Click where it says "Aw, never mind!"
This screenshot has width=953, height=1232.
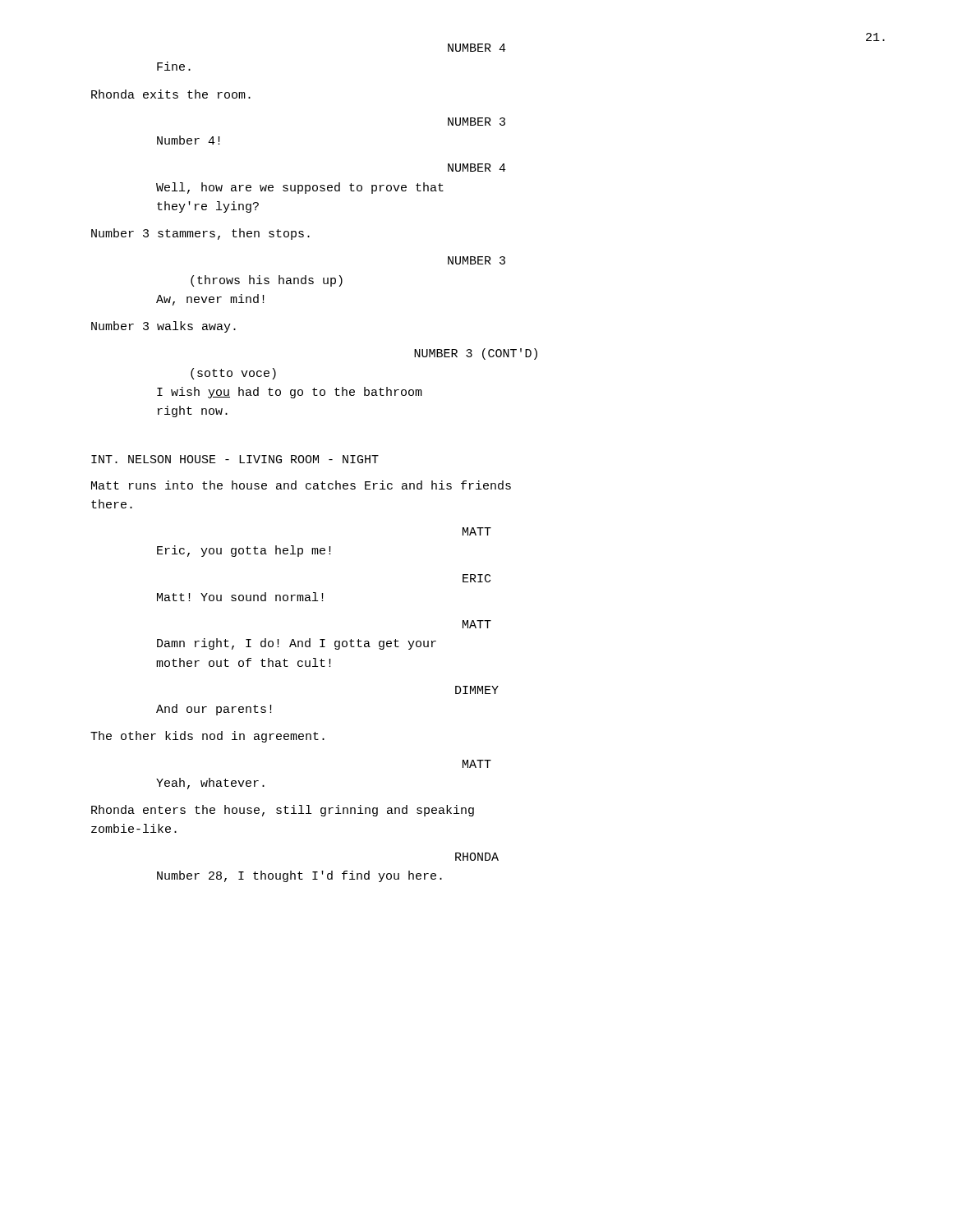coord(212,300)
